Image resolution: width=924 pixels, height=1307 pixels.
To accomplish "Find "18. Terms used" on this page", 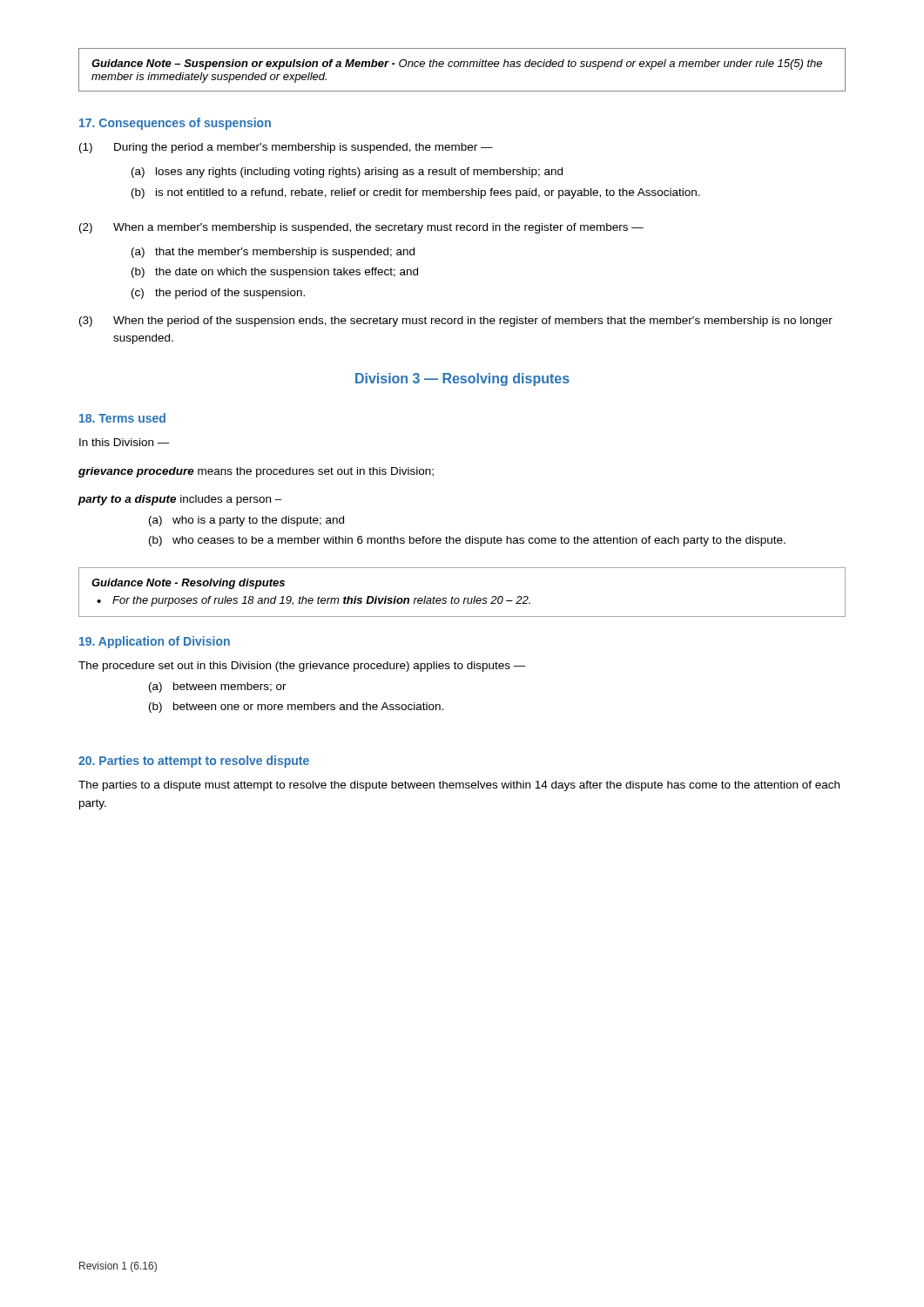I will tap(122, 418).
